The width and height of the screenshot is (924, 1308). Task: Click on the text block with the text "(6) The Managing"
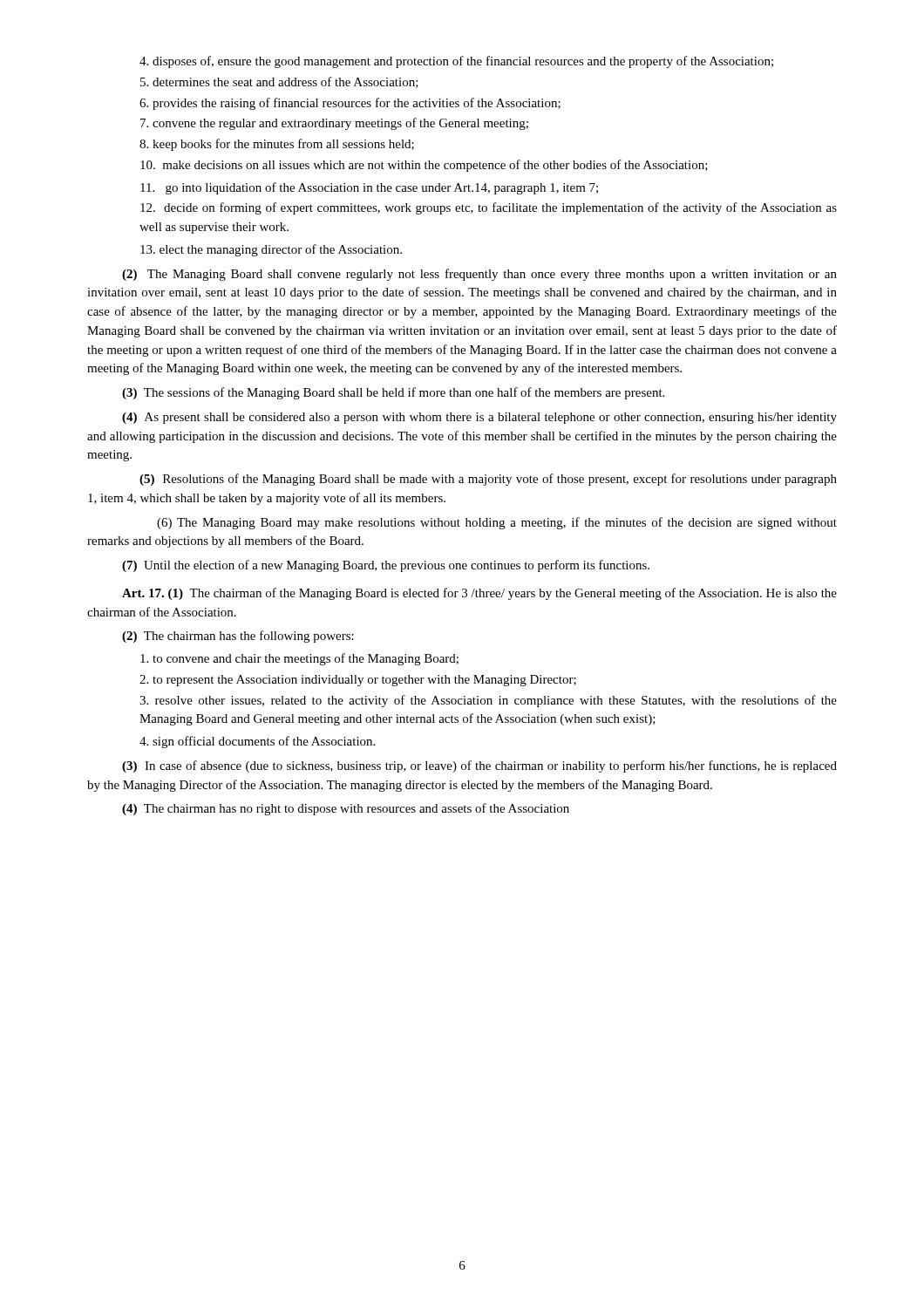click(462, 531)
